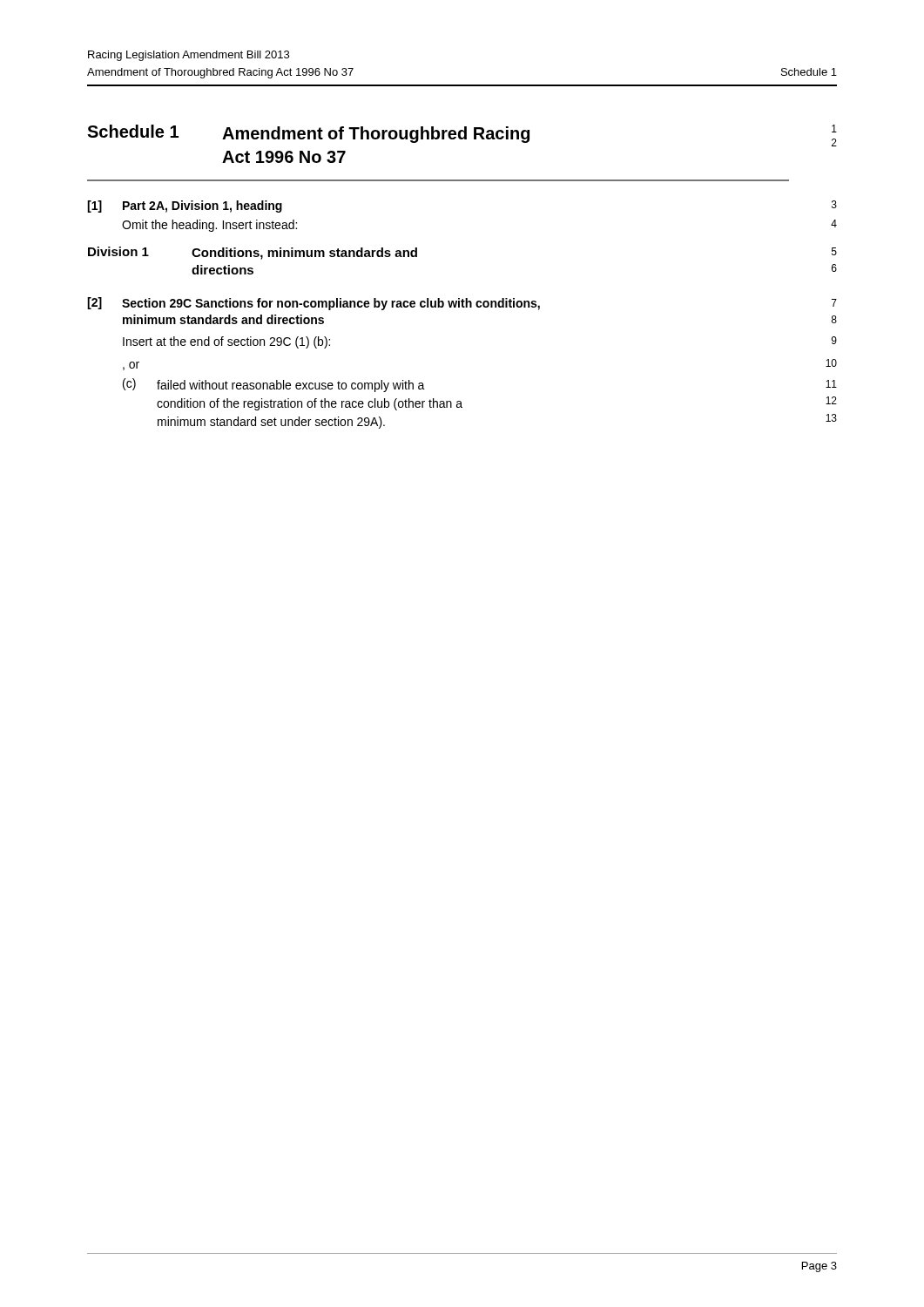Point to the title beginning "Schedule 1 Amendment of Thoroughbred RacingAct"

(438, 145)
